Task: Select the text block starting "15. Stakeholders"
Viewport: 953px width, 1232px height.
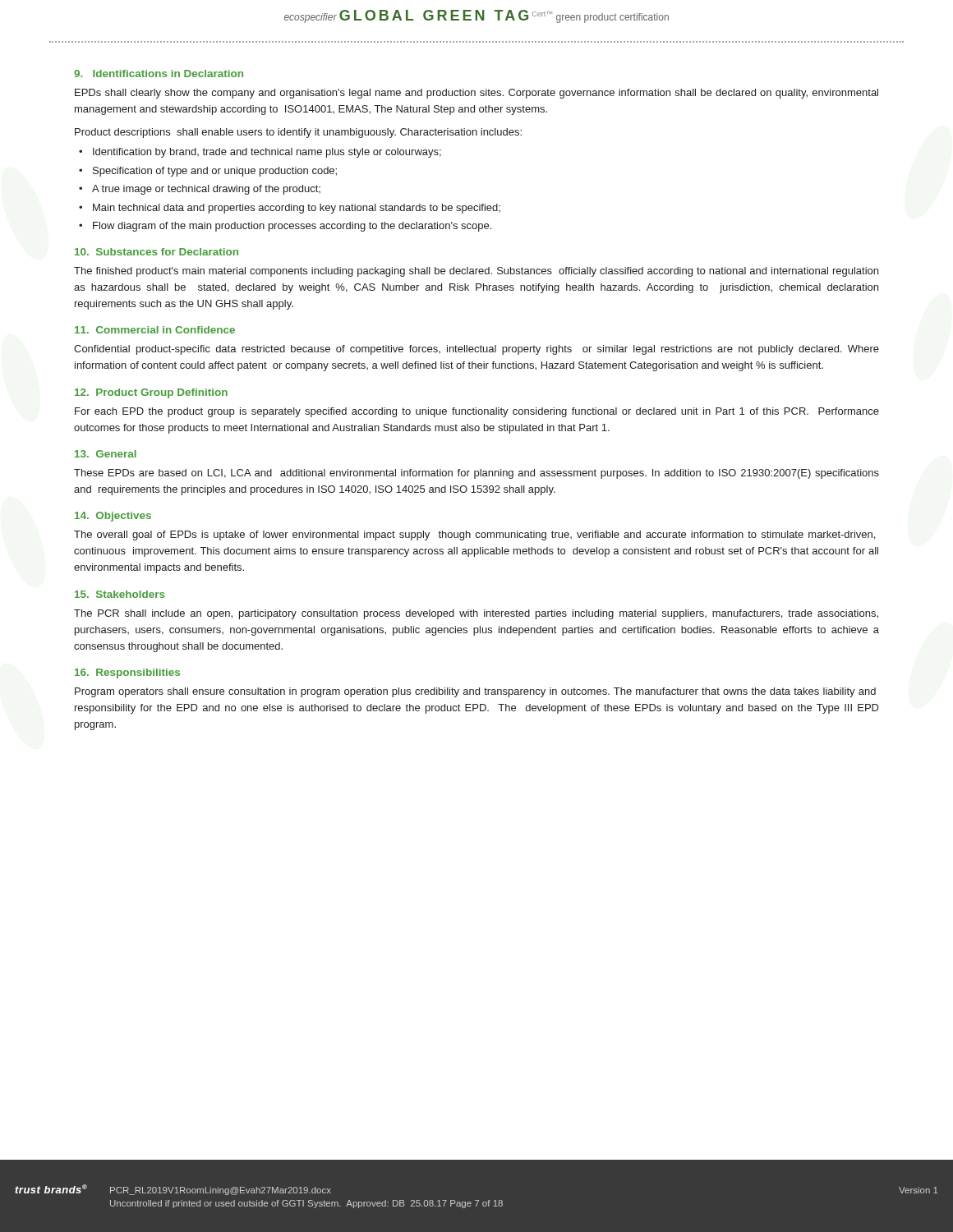Action: click(120, 594)
